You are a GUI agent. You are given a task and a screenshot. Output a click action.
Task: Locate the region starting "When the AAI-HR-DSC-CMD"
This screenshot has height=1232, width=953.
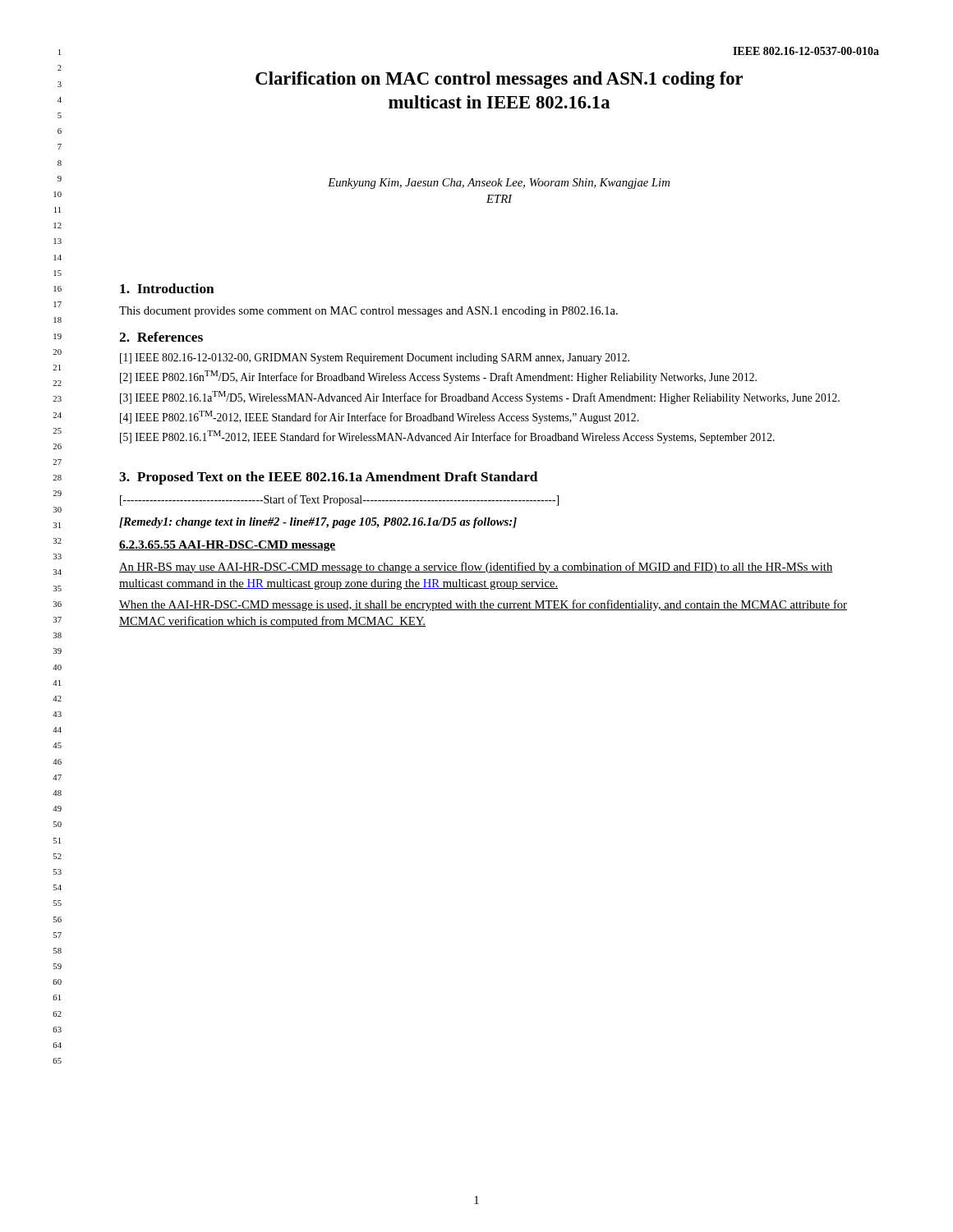(483, 613)
